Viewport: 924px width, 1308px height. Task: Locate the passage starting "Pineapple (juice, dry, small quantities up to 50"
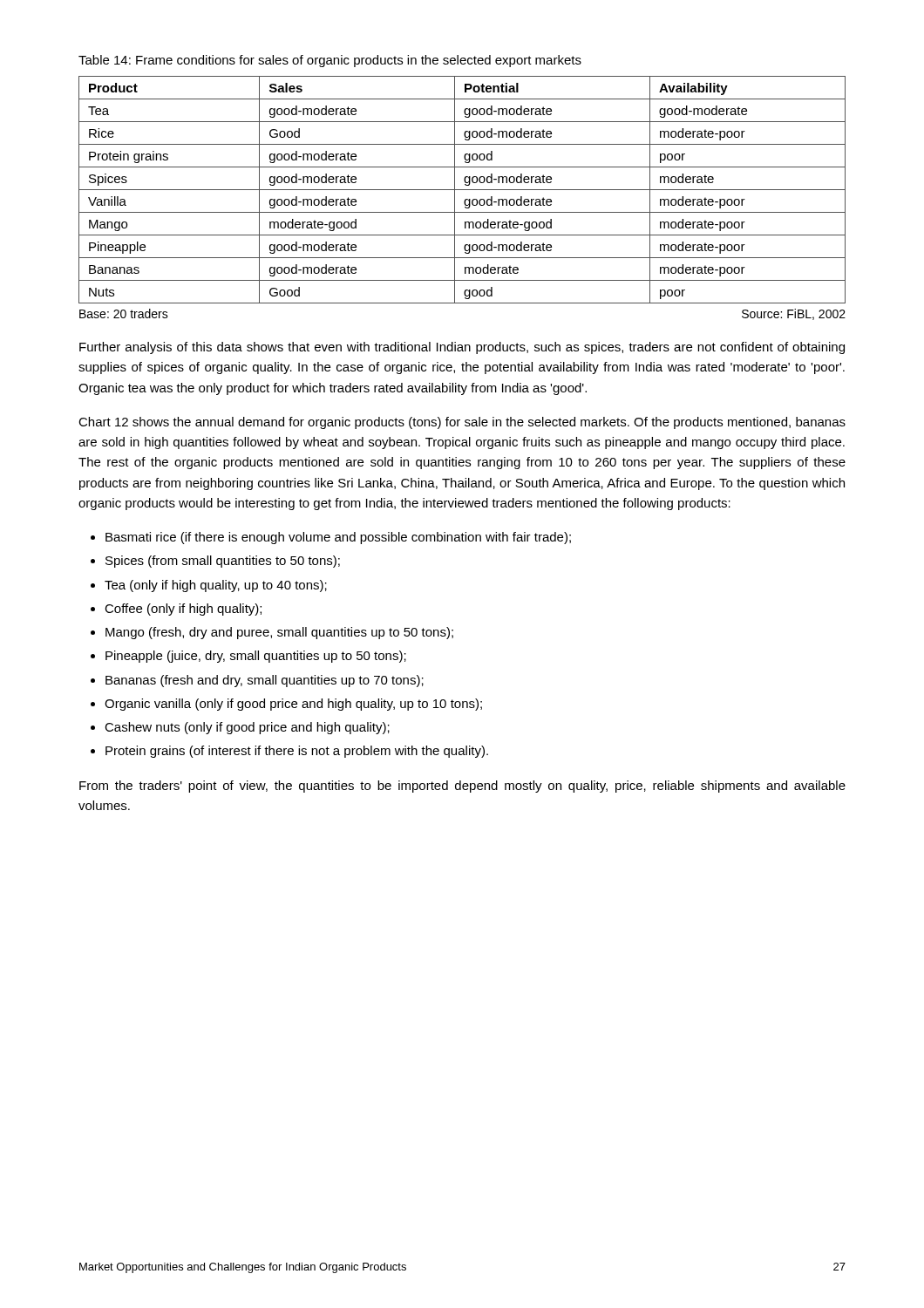pyautogui.click(x=256, y=656)
